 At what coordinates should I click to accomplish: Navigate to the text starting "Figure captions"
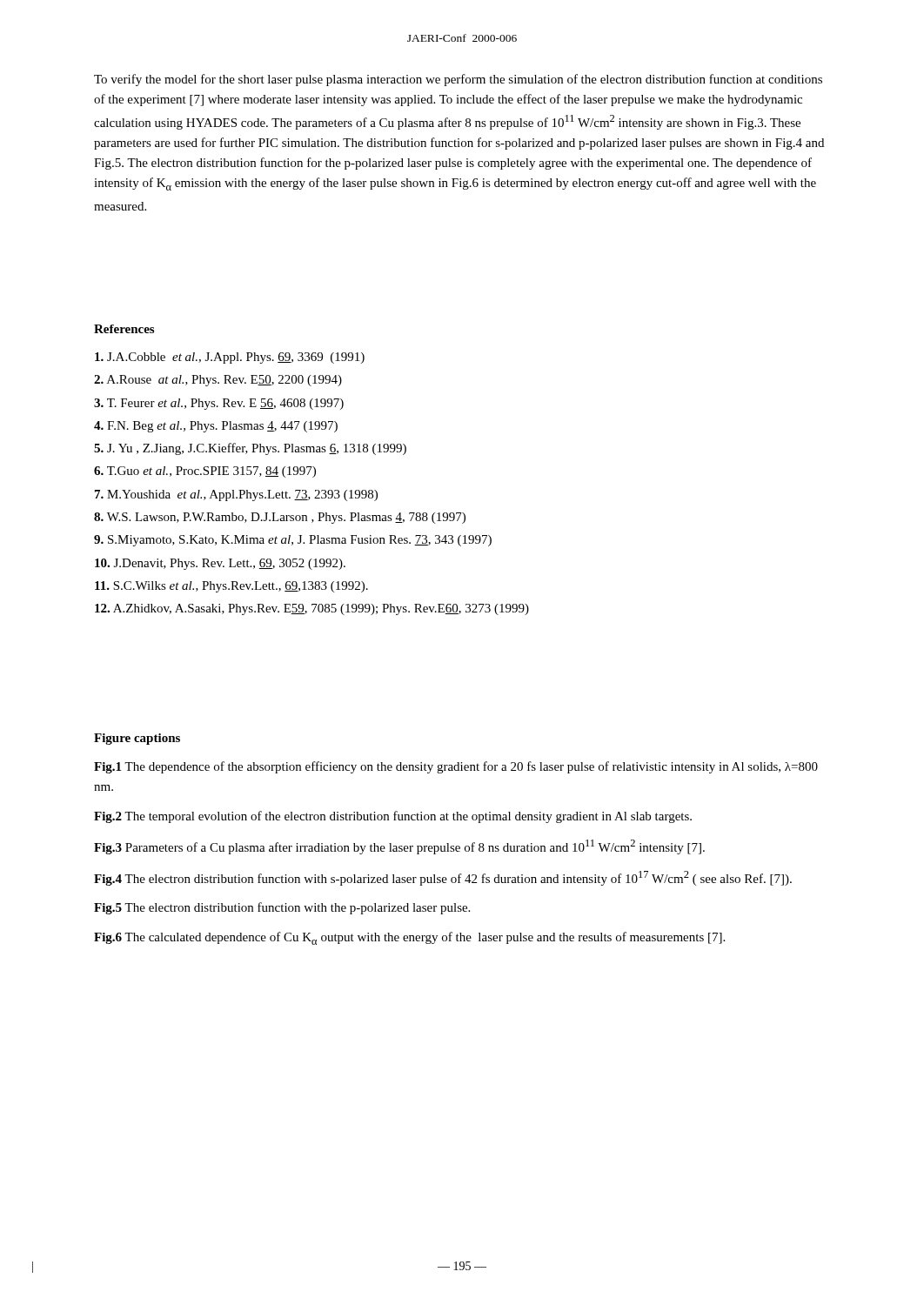[137, 738]
